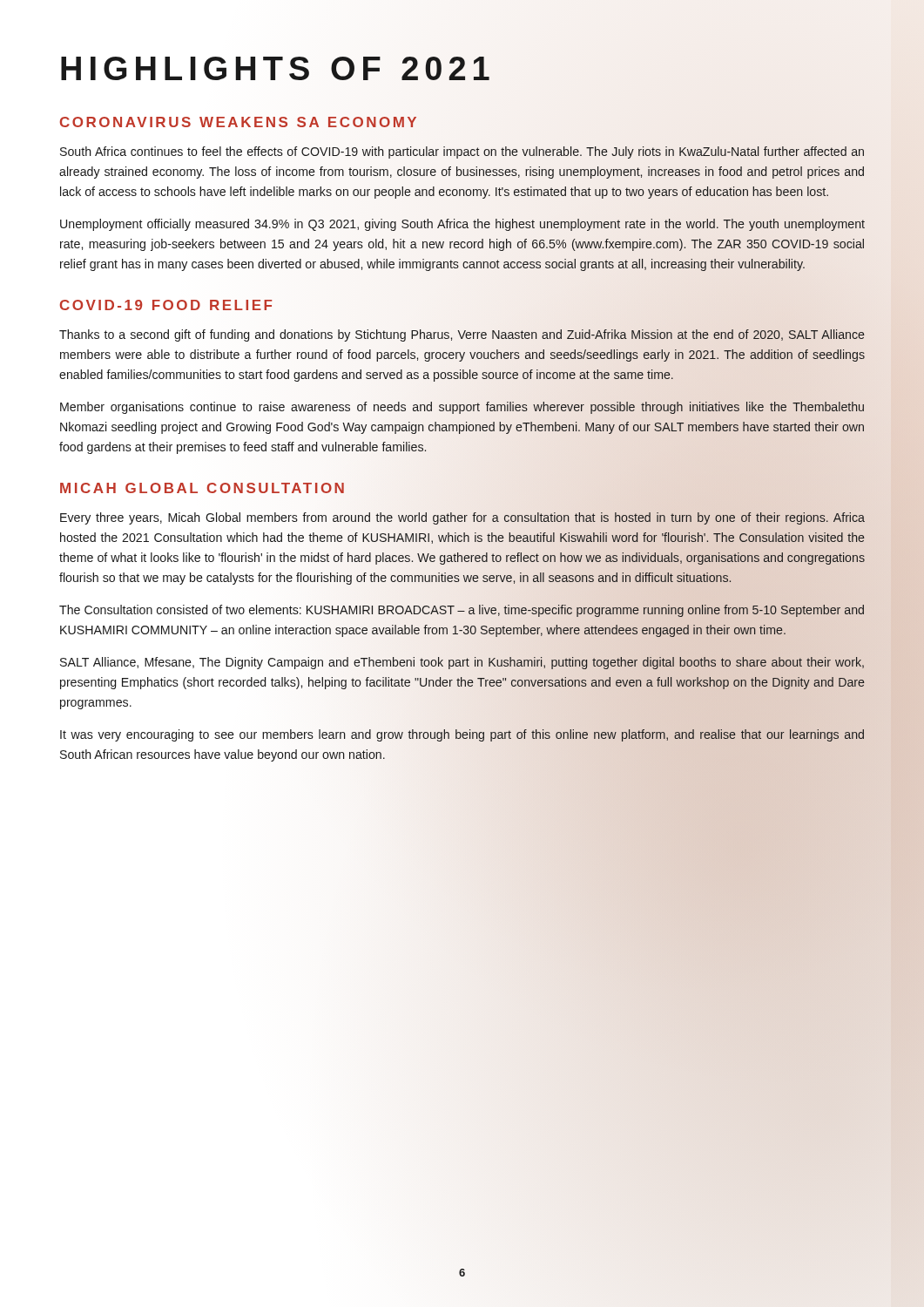This screenshot has width=924, height=1307.
Task: Navigate to the element starting "Unemployment officially measured"
Action: pos(462,244)
